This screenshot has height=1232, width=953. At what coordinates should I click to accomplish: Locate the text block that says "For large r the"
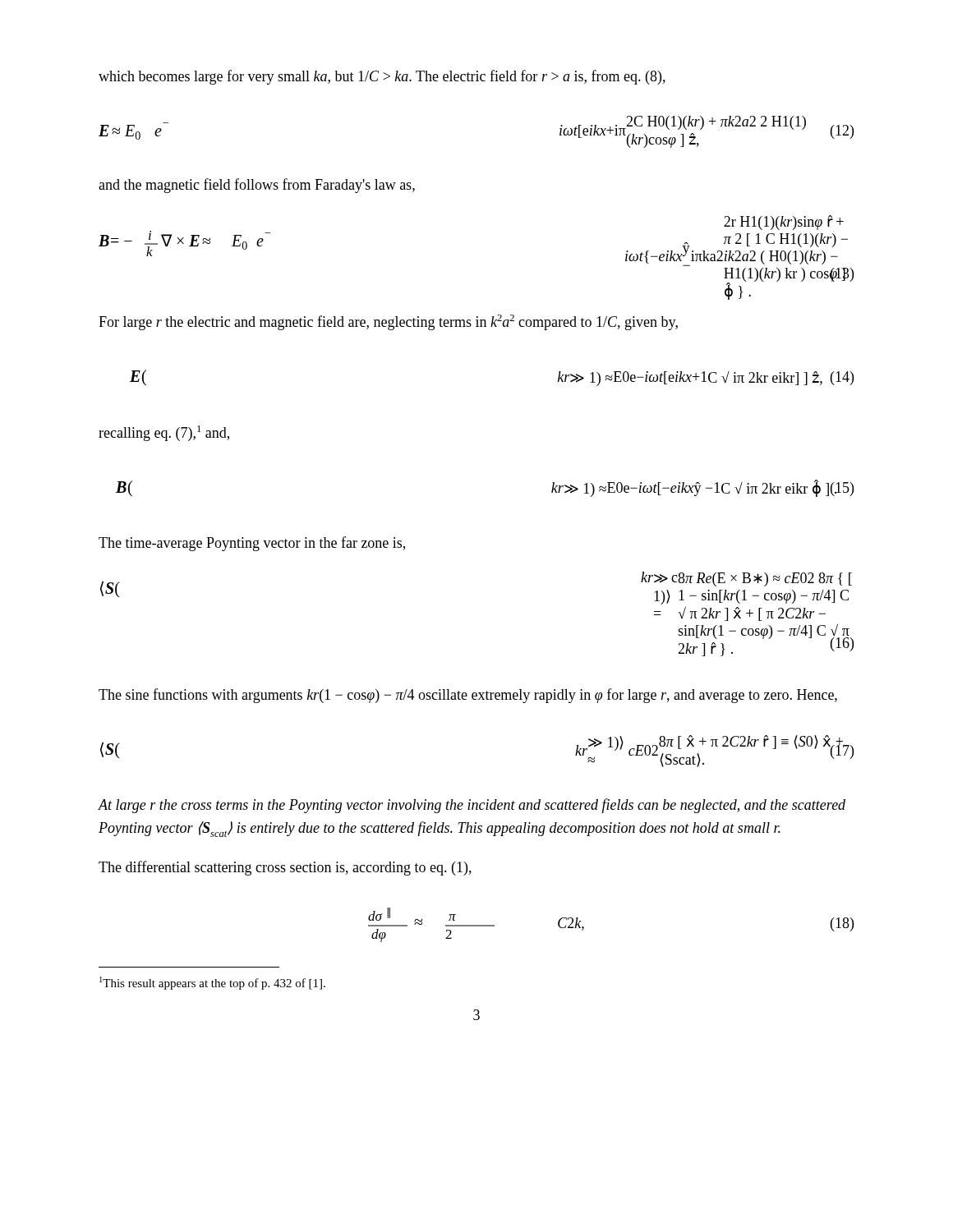(389, 321)
